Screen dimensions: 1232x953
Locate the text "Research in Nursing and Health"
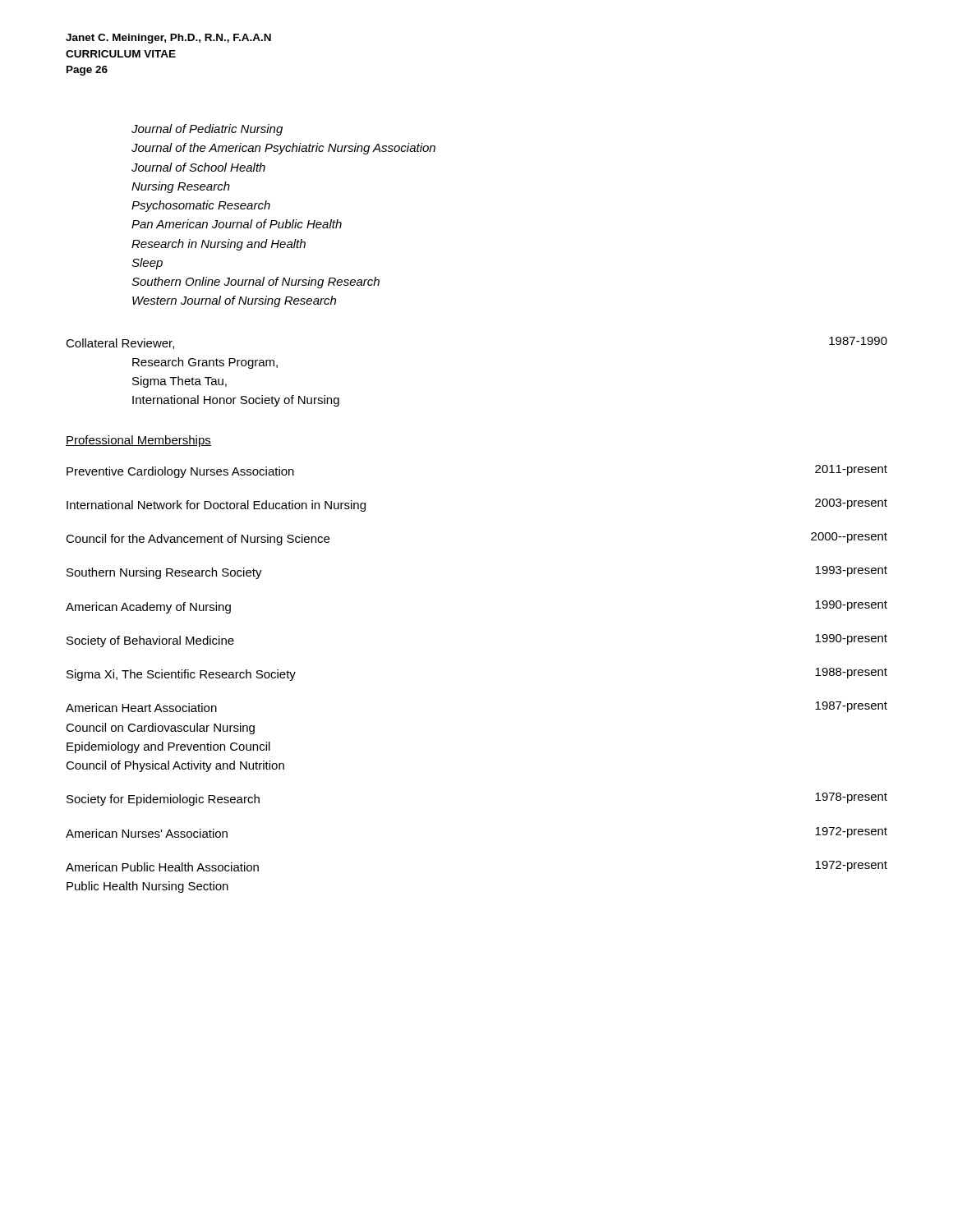click(219, 245)
